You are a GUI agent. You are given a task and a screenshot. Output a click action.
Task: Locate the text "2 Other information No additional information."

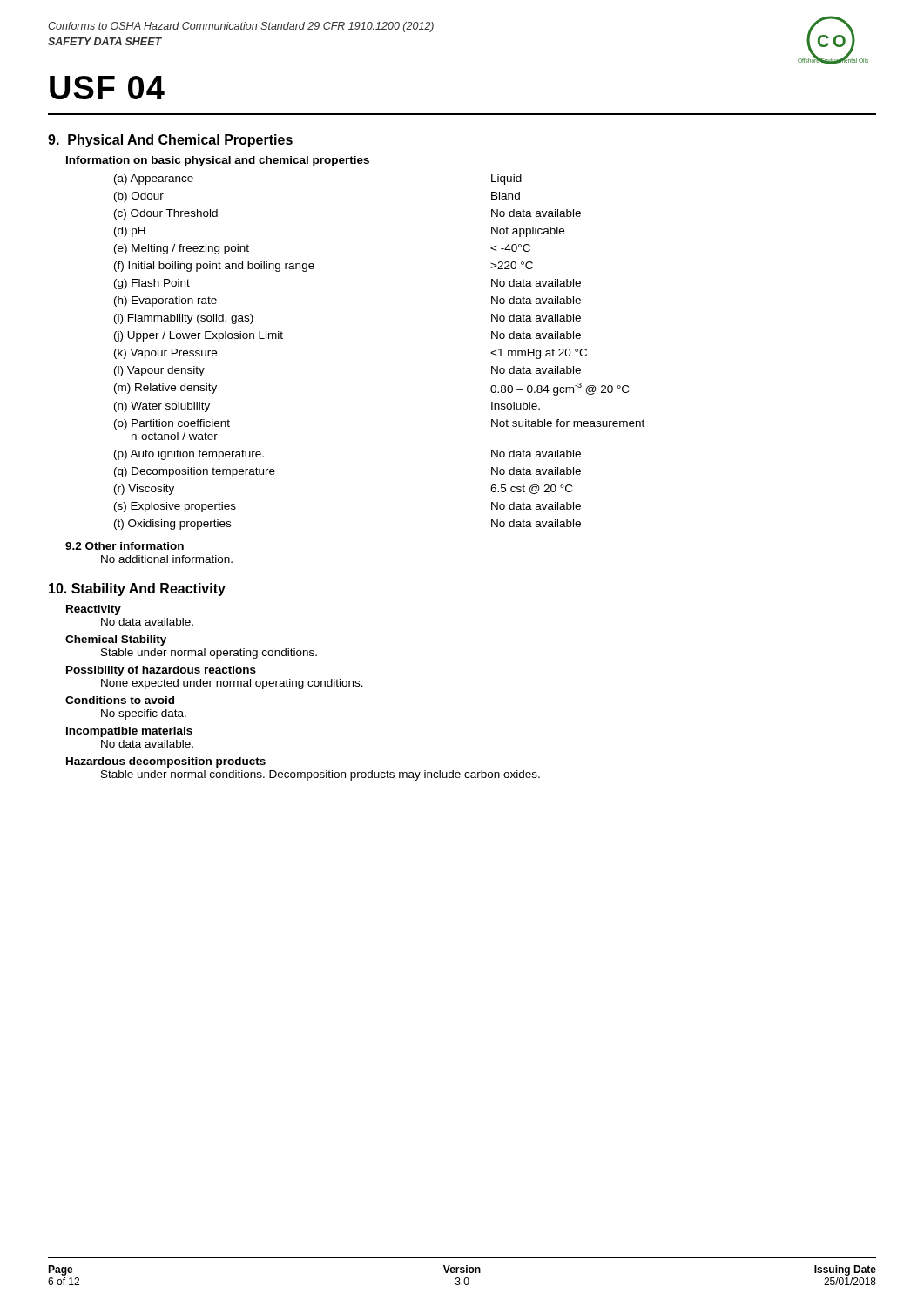click(149, 552)
